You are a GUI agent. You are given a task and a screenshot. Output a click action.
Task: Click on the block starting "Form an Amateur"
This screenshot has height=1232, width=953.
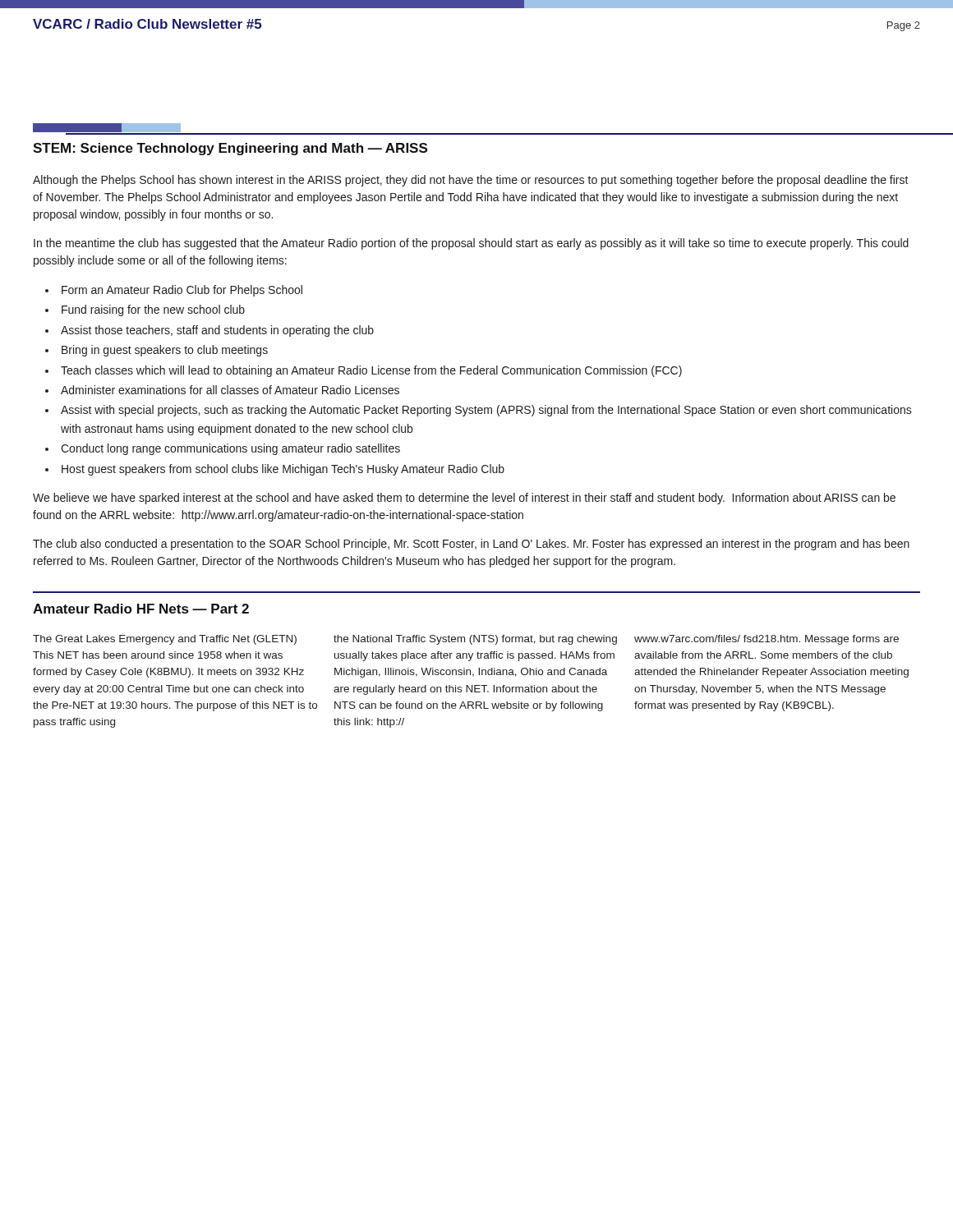click(x=182, y=290)
